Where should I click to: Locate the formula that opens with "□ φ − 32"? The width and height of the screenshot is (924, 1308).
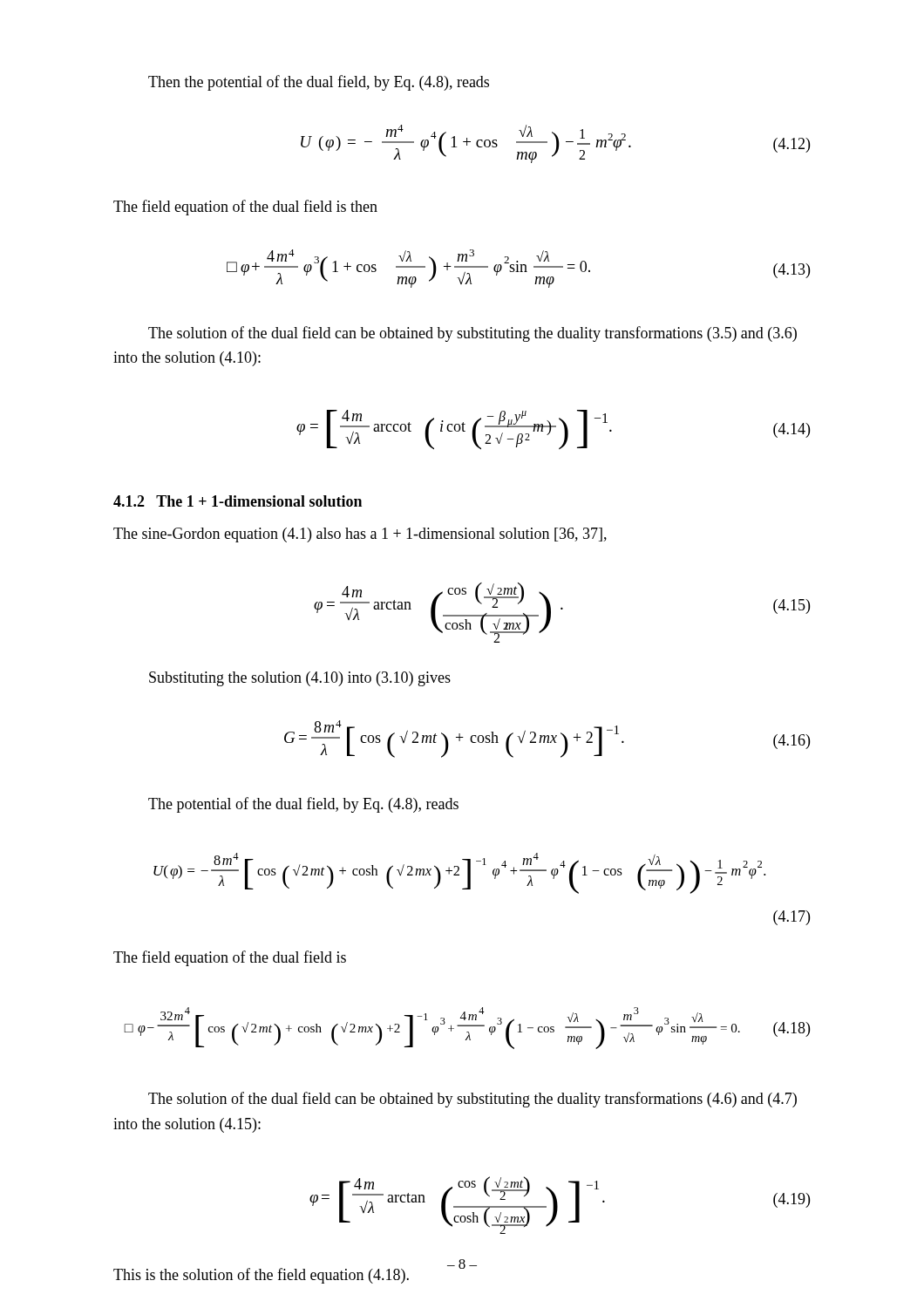tap(466, 1028)
